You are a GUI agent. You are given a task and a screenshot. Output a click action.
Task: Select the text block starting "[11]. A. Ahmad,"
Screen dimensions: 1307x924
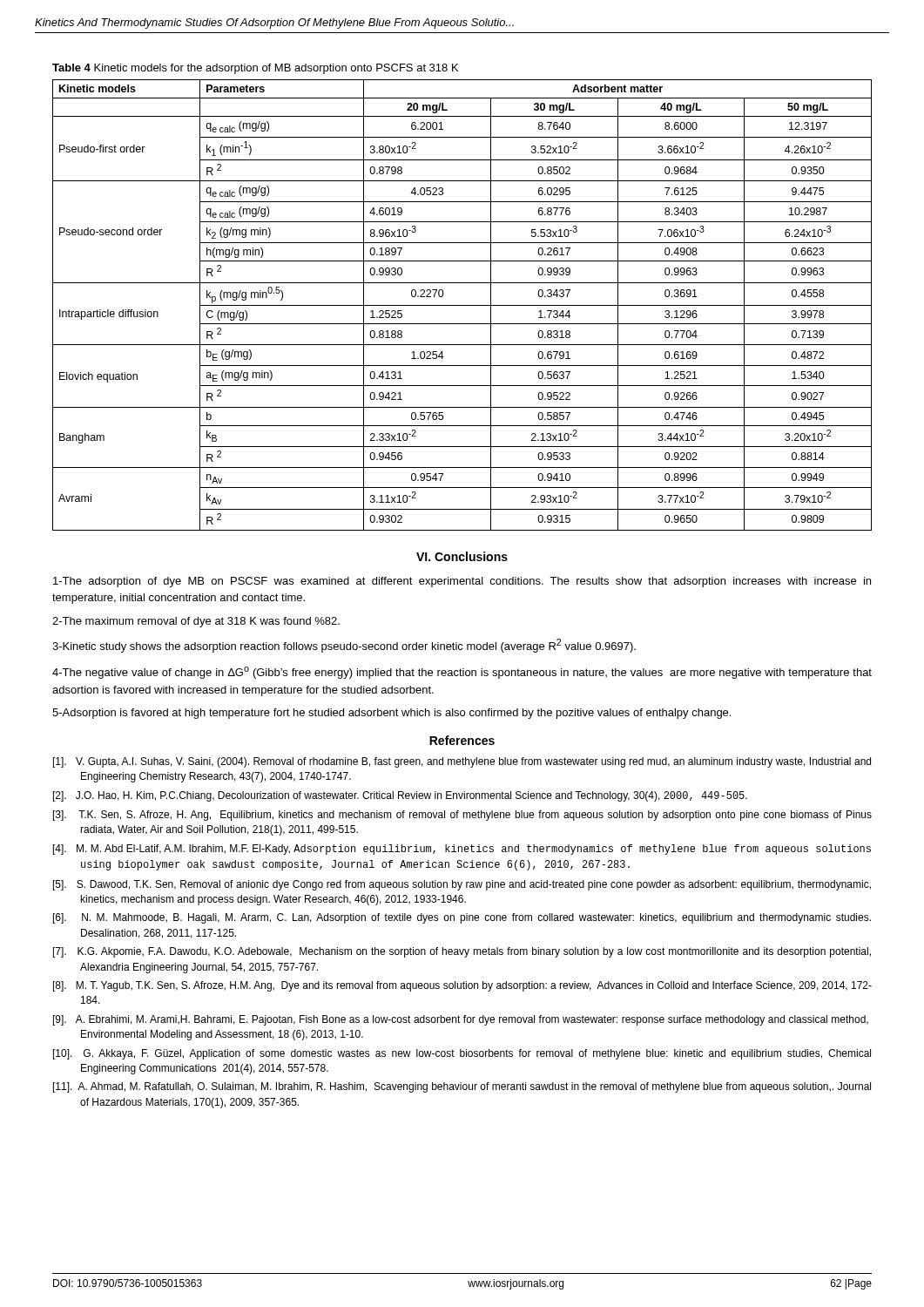click(462, 1094)
